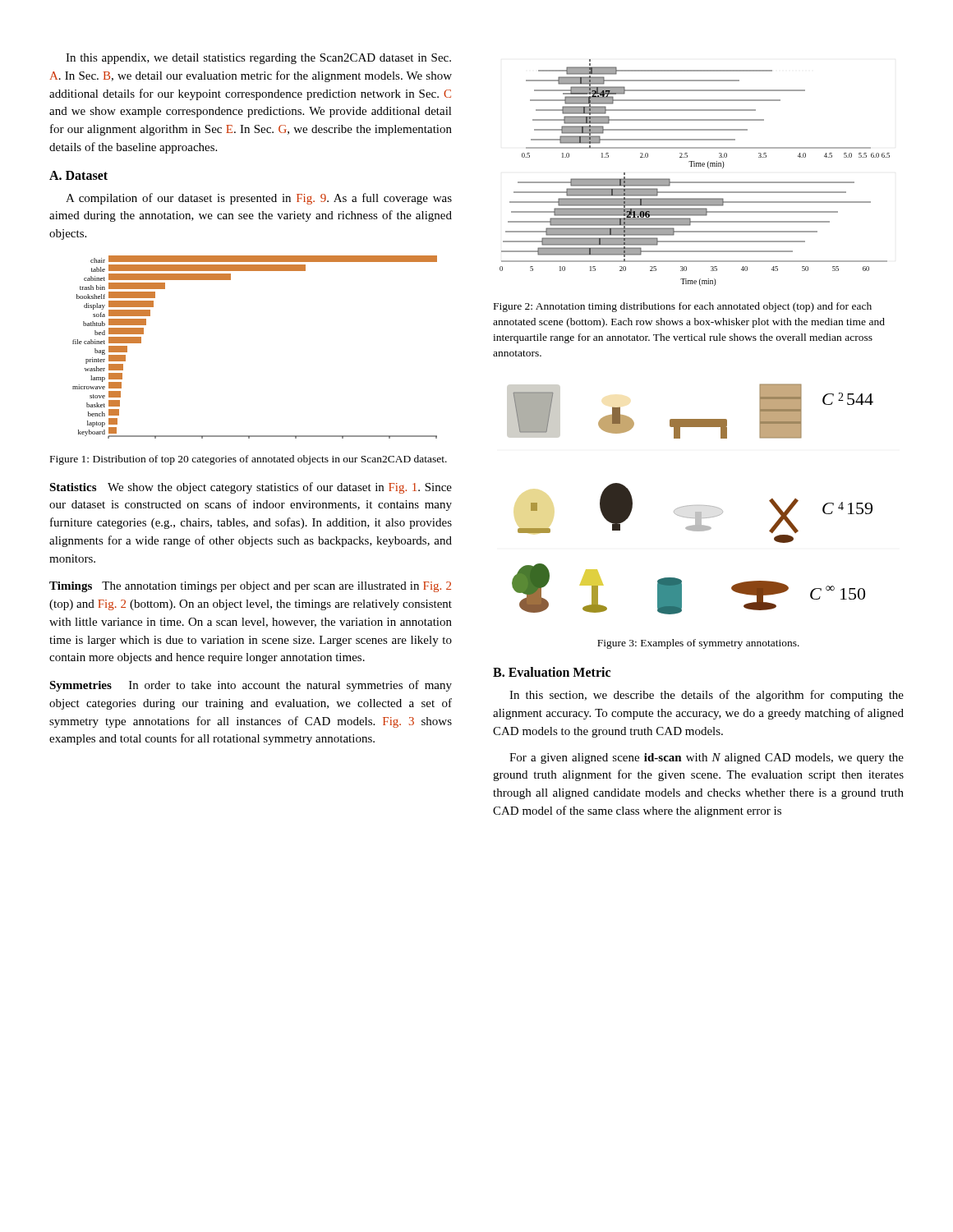Click on the bar chart
Screen dimensions: 1232x953
pyautogui.click(x=251, y=347)
